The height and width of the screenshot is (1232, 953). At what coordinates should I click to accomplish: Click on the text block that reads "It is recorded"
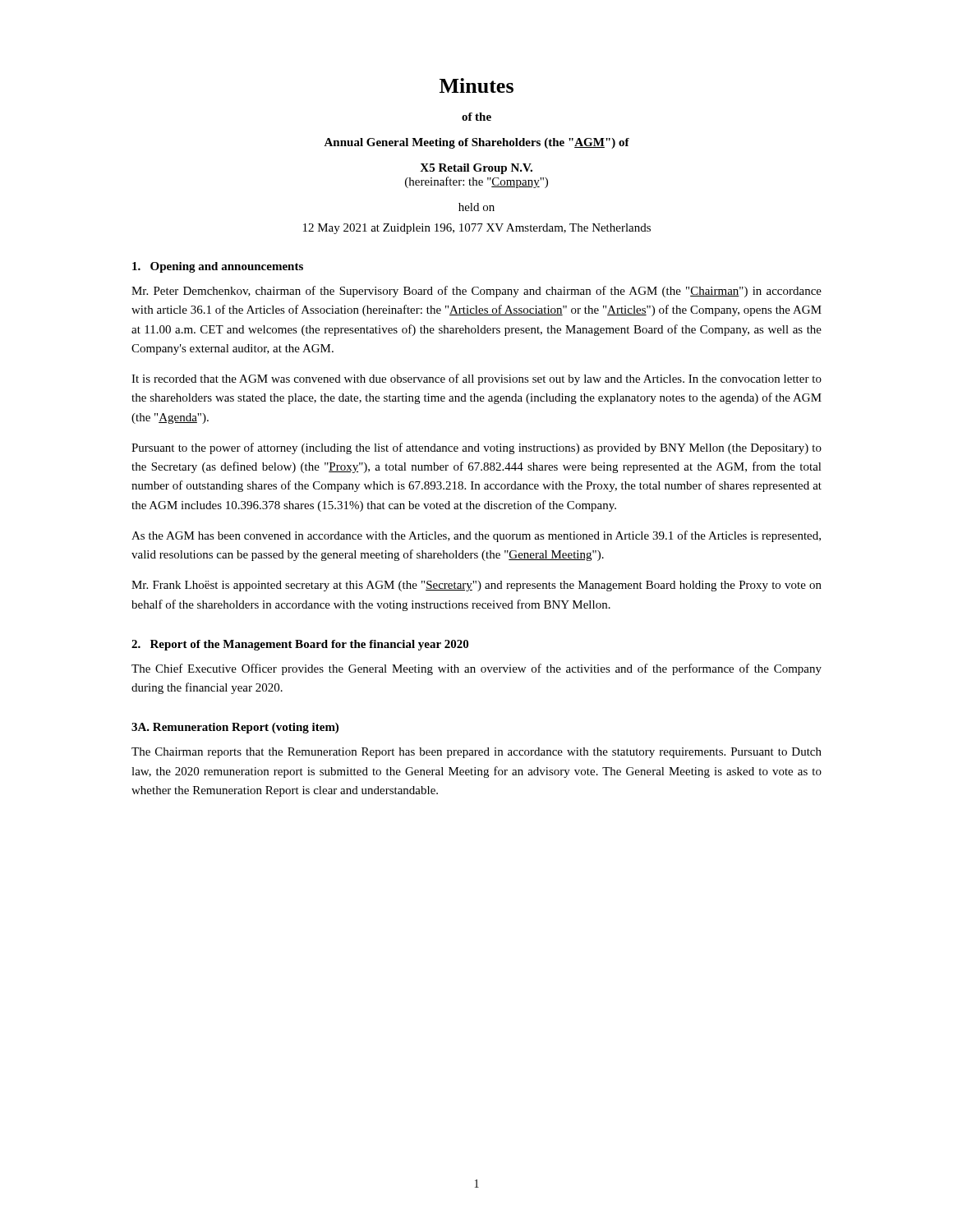476,398
